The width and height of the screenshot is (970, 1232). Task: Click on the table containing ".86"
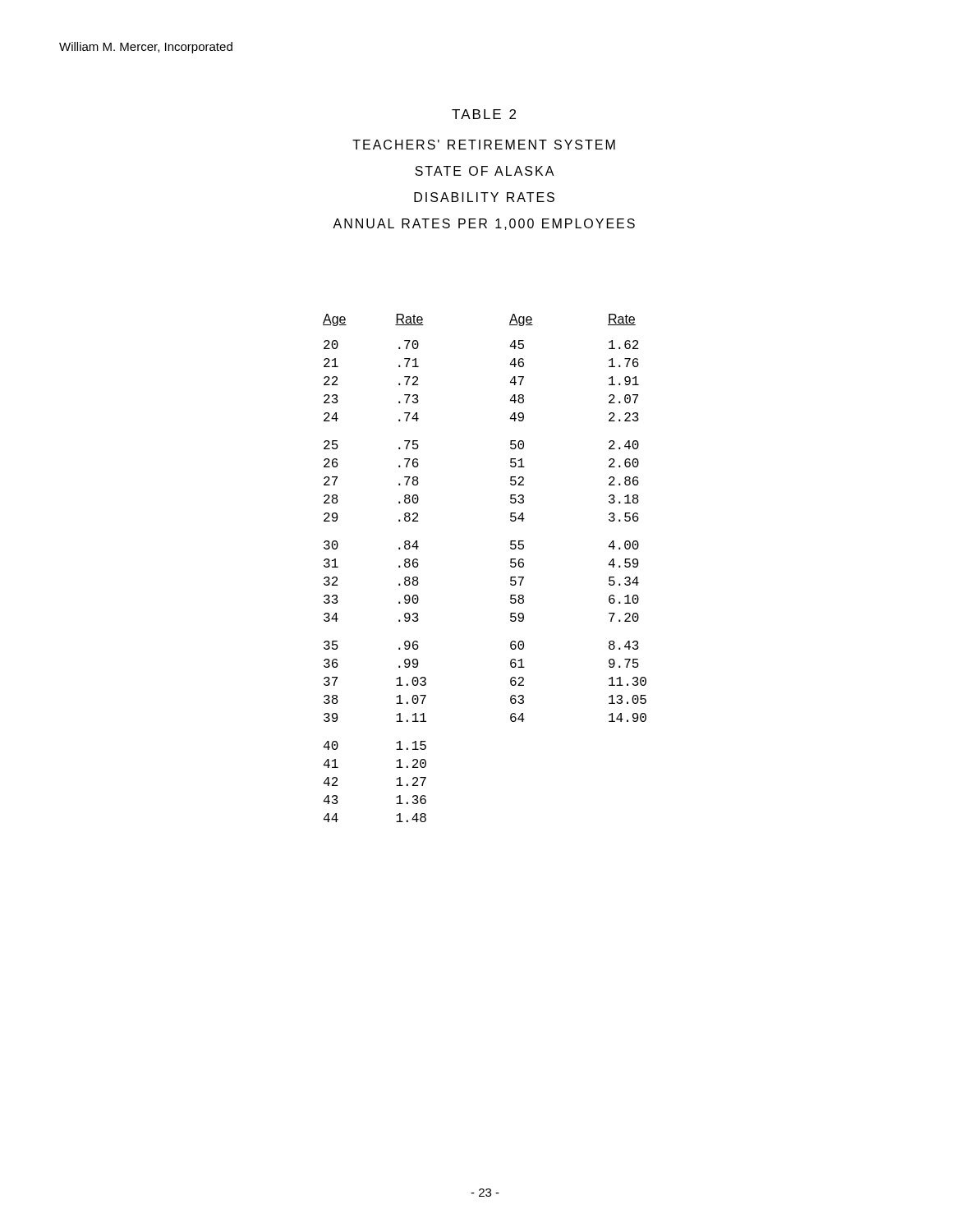point(485,570)
